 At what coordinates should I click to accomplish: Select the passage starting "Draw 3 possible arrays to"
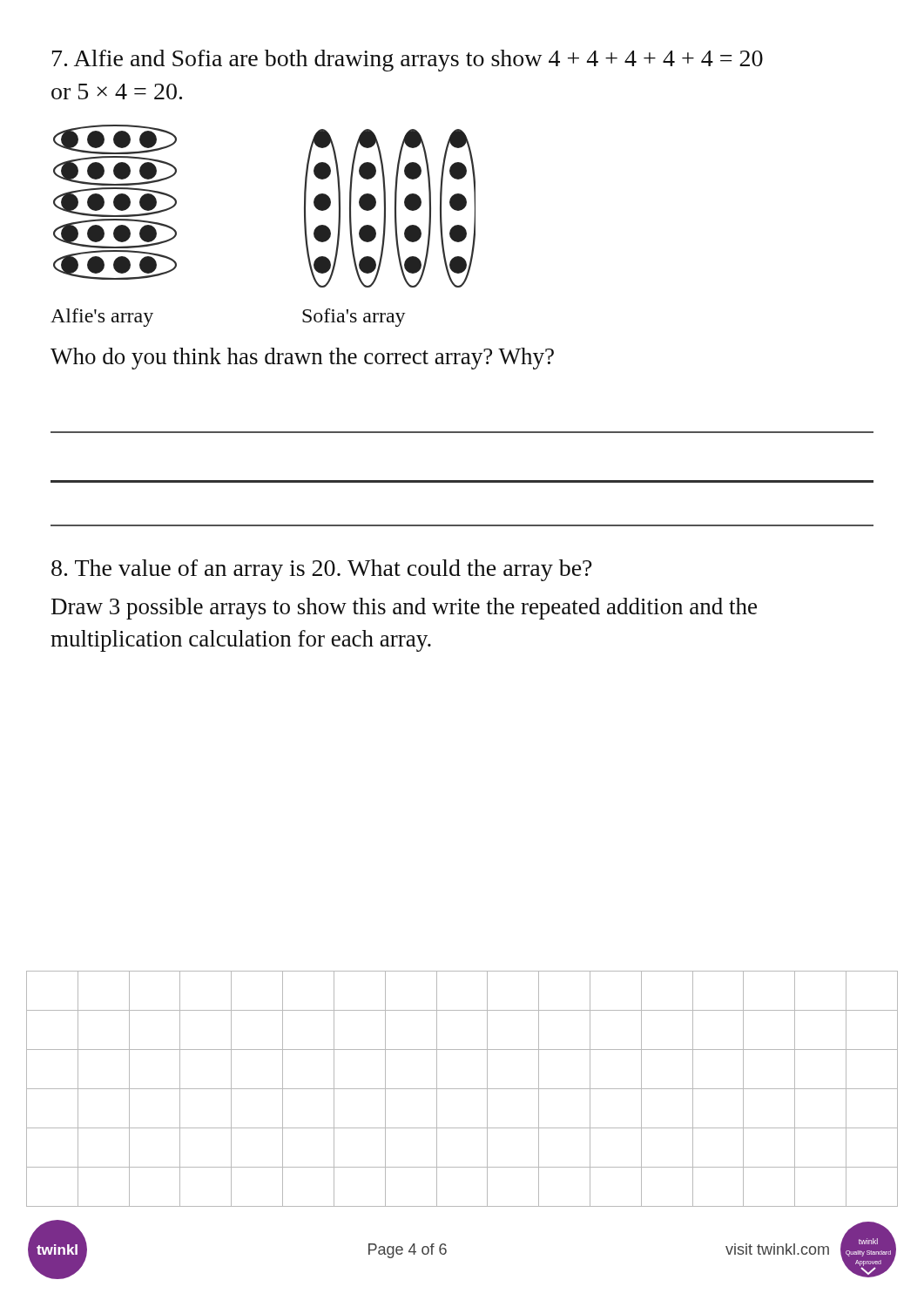tap(404, 623)
